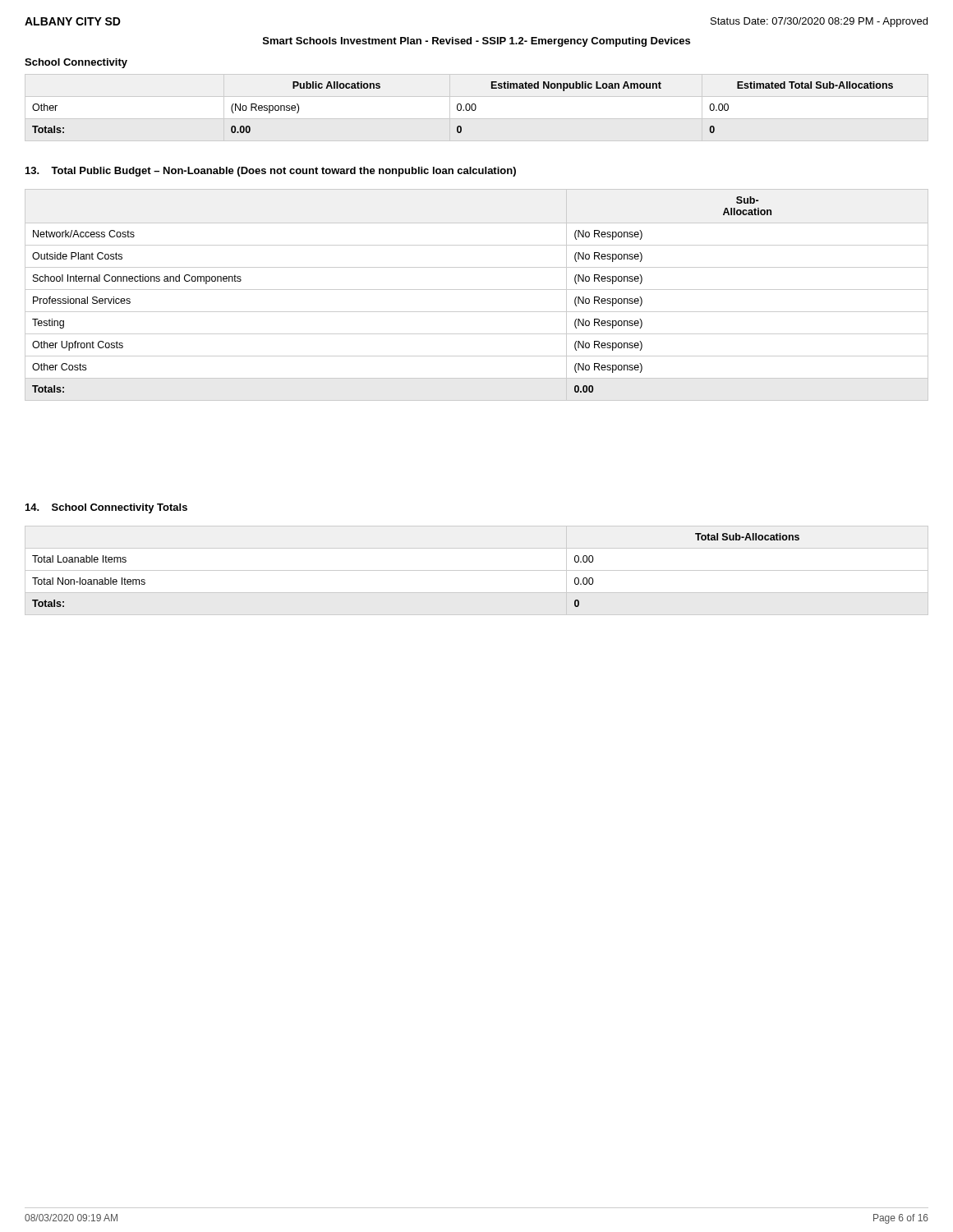Select the title containing "Smart Schools Investment Plan"
Image resolution: width=953 pixels, height=1232 pixels.
click(x=476, y=41)
